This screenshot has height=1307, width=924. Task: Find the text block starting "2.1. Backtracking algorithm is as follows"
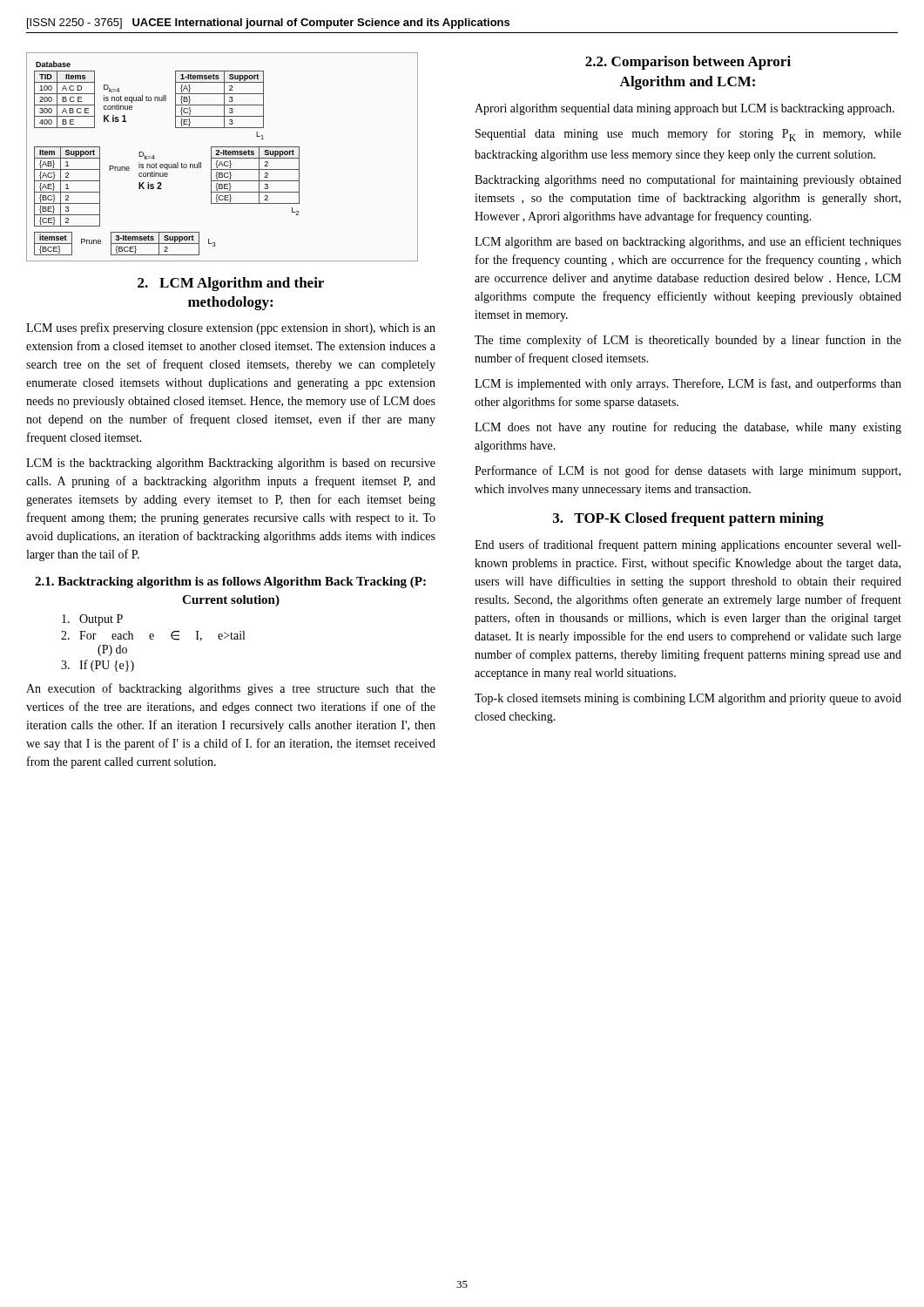pos(231,590)
